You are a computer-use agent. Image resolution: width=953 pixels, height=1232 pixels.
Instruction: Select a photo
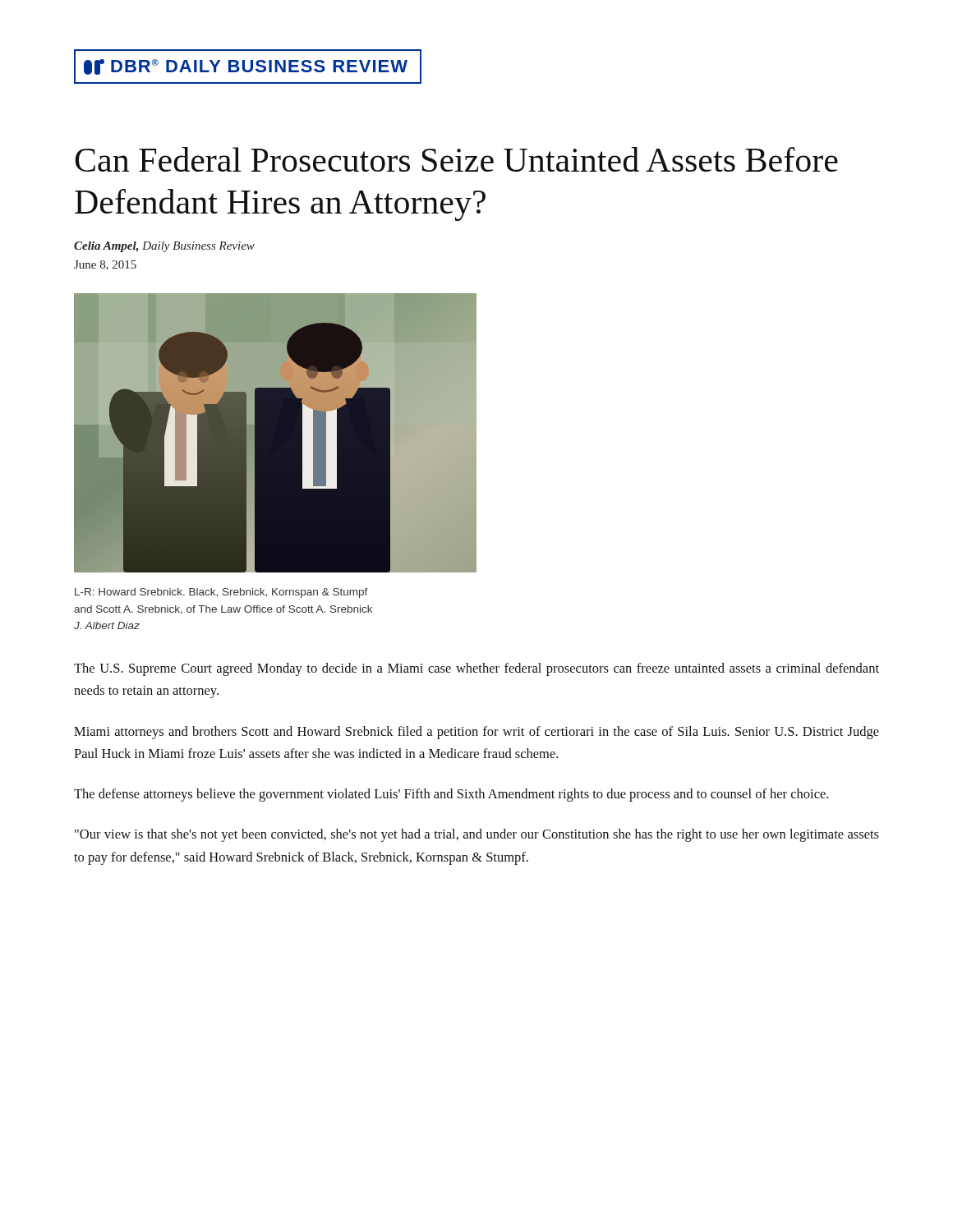[476, 435]
